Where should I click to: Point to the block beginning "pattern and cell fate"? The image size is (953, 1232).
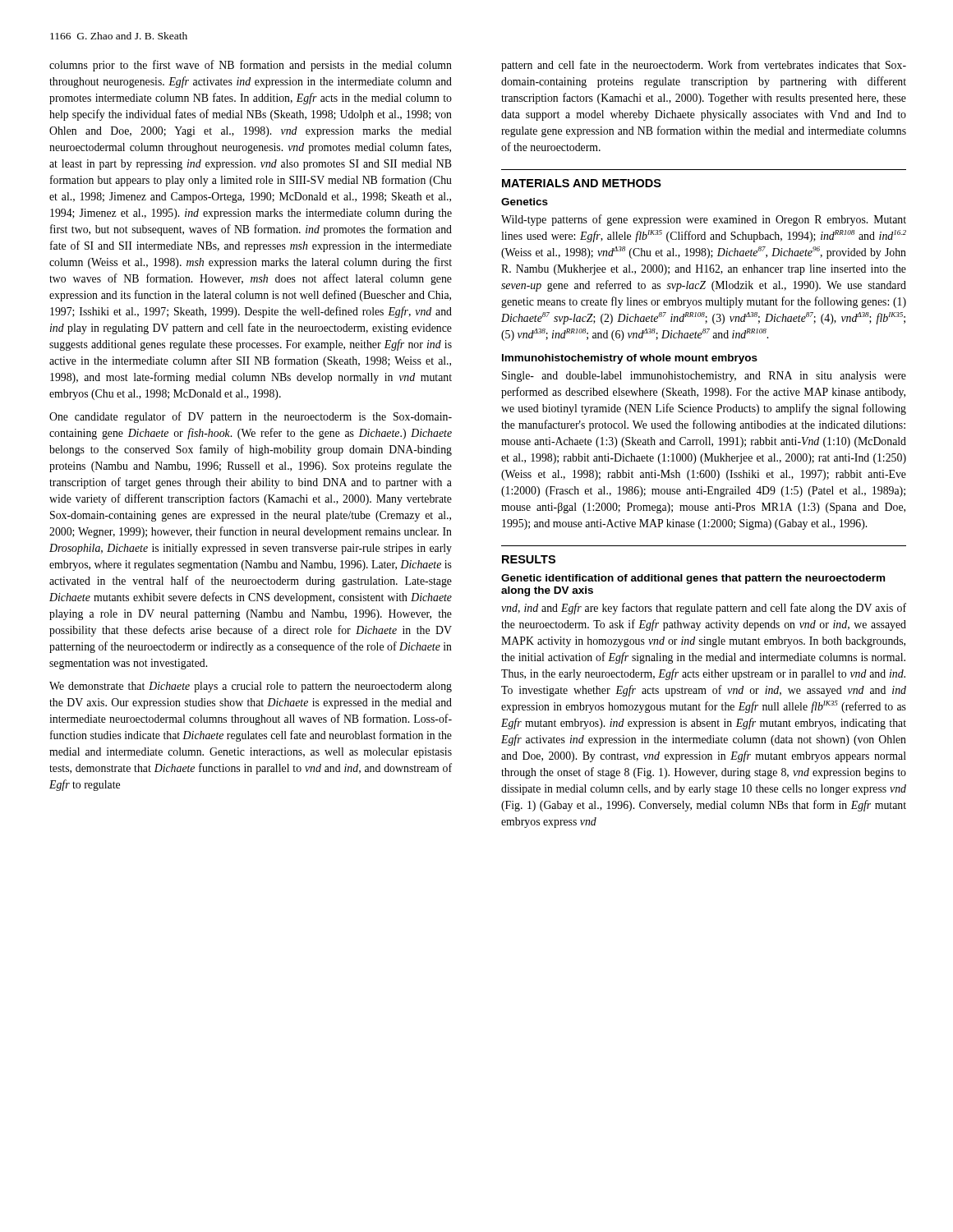[704, 107]
